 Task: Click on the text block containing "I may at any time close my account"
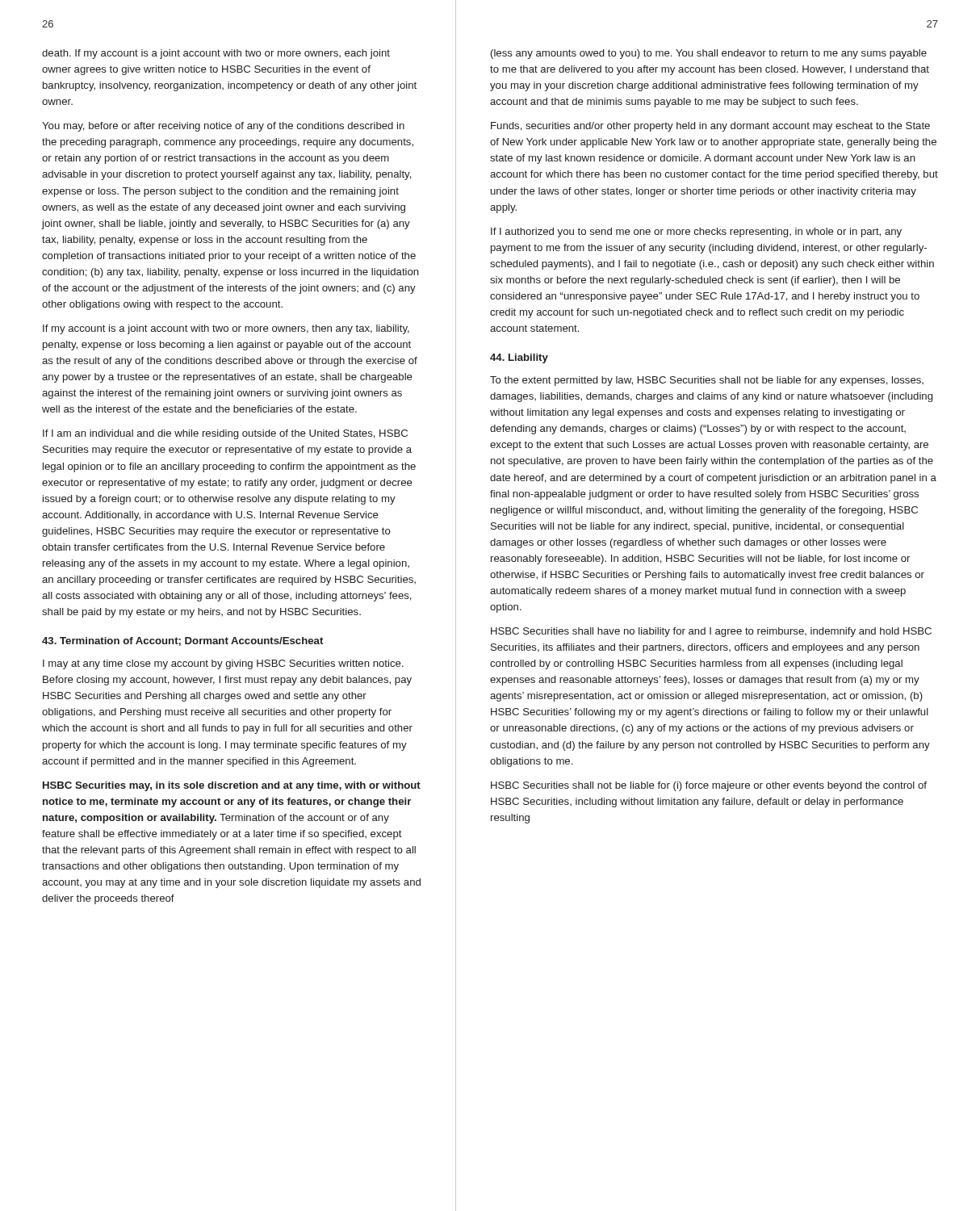[232, 712]
